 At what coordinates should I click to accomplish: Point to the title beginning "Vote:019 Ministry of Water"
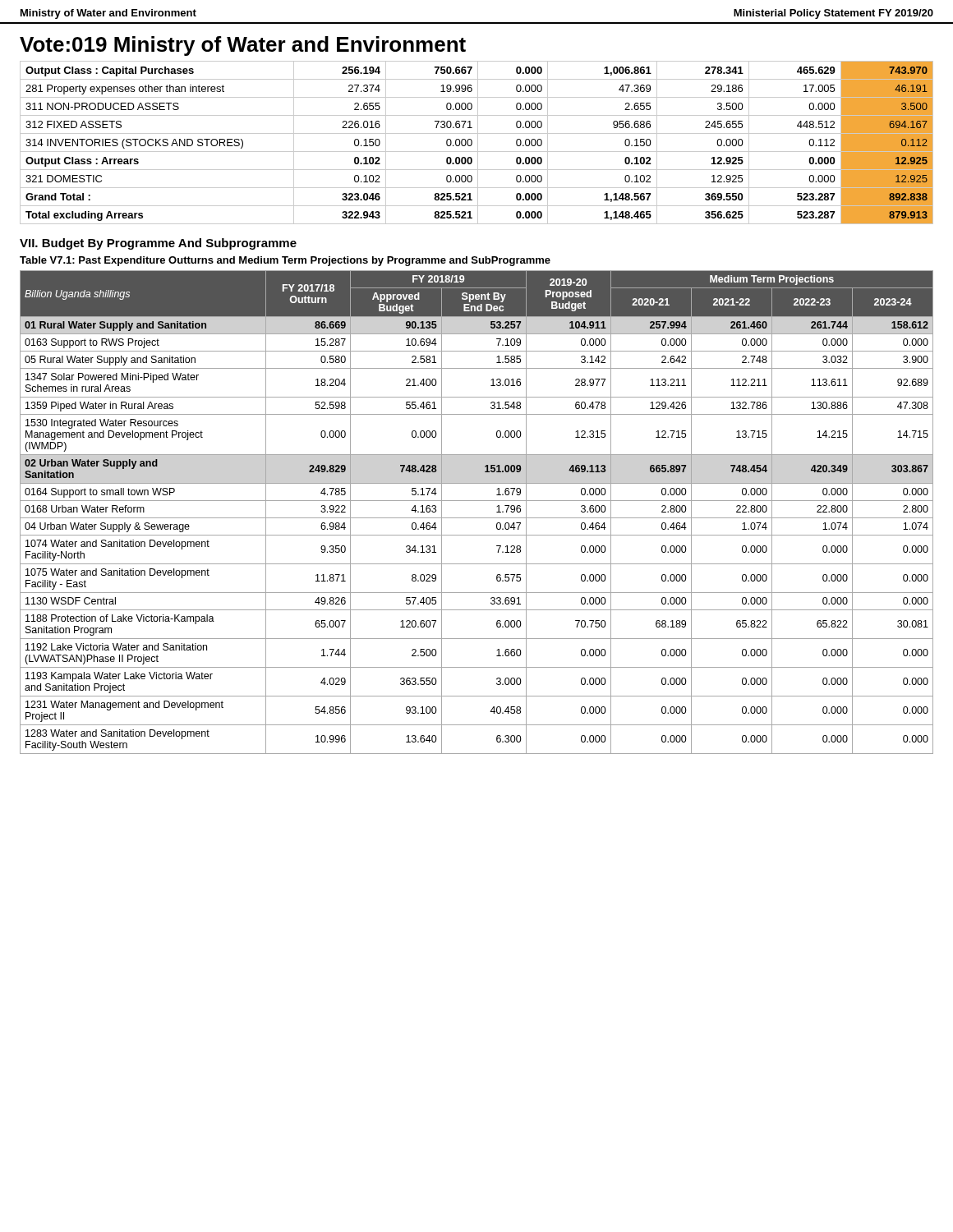(x=243, y=44)
